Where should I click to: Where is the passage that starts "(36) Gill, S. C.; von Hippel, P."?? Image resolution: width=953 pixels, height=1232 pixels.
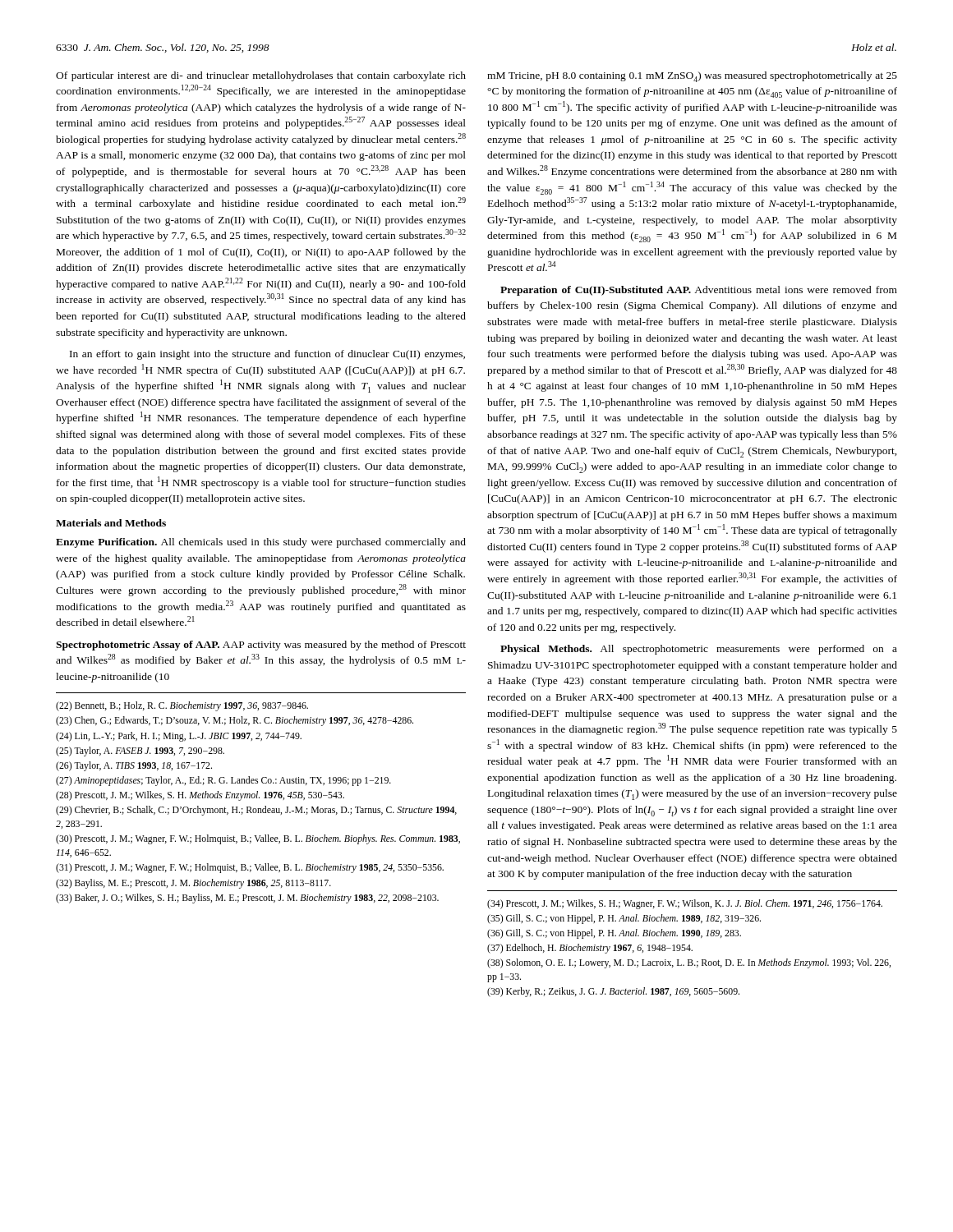click(614, 933)
